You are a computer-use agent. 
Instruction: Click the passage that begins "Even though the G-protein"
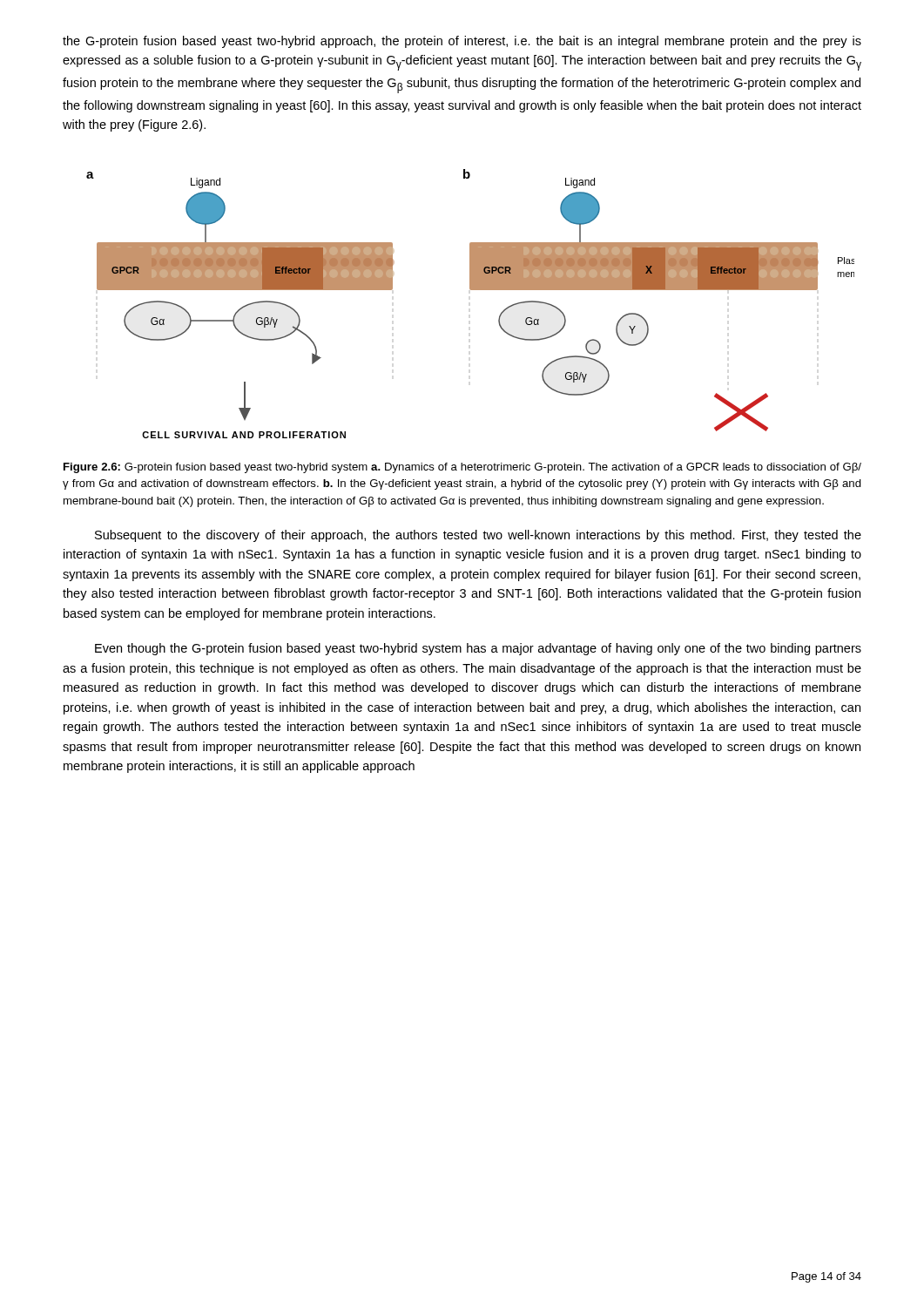462,707
